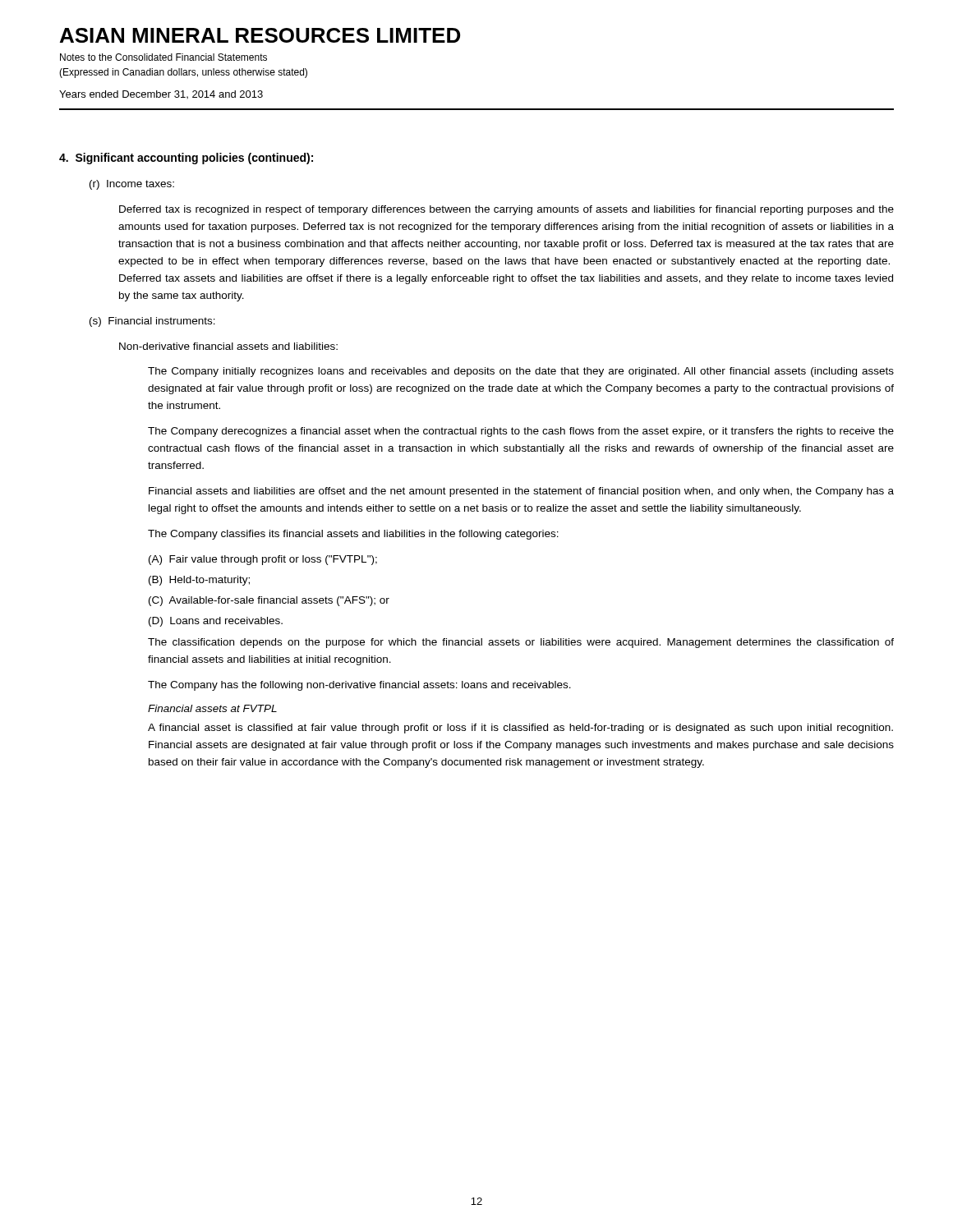Image resolution: width=953 pixels, height=1232 pixels.
Task: Locate the block of text that opens with "(D) Loans and"
Action: click(x=216, y=622)
